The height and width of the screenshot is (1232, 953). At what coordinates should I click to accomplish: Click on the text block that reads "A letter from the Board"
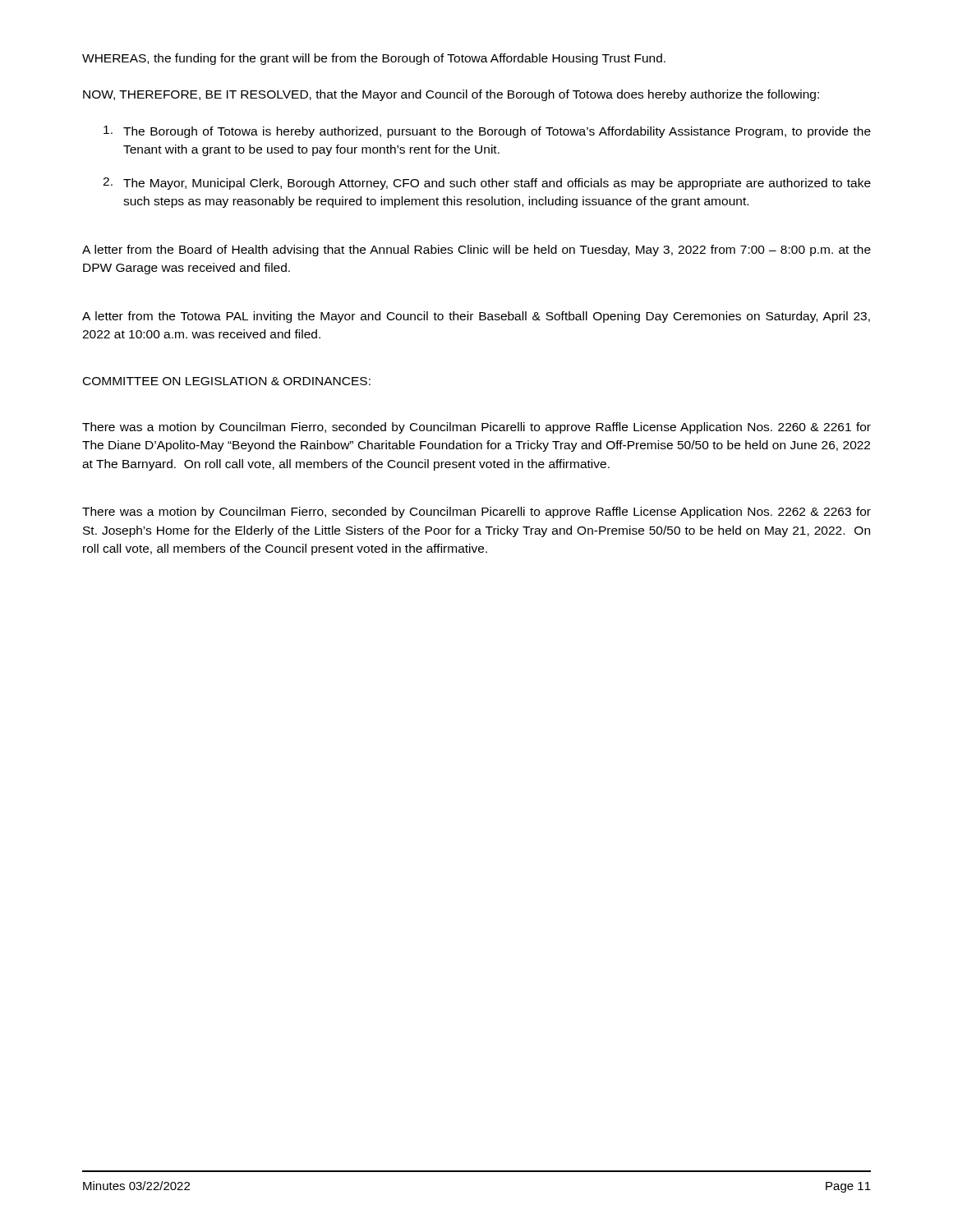pos(476,258)
